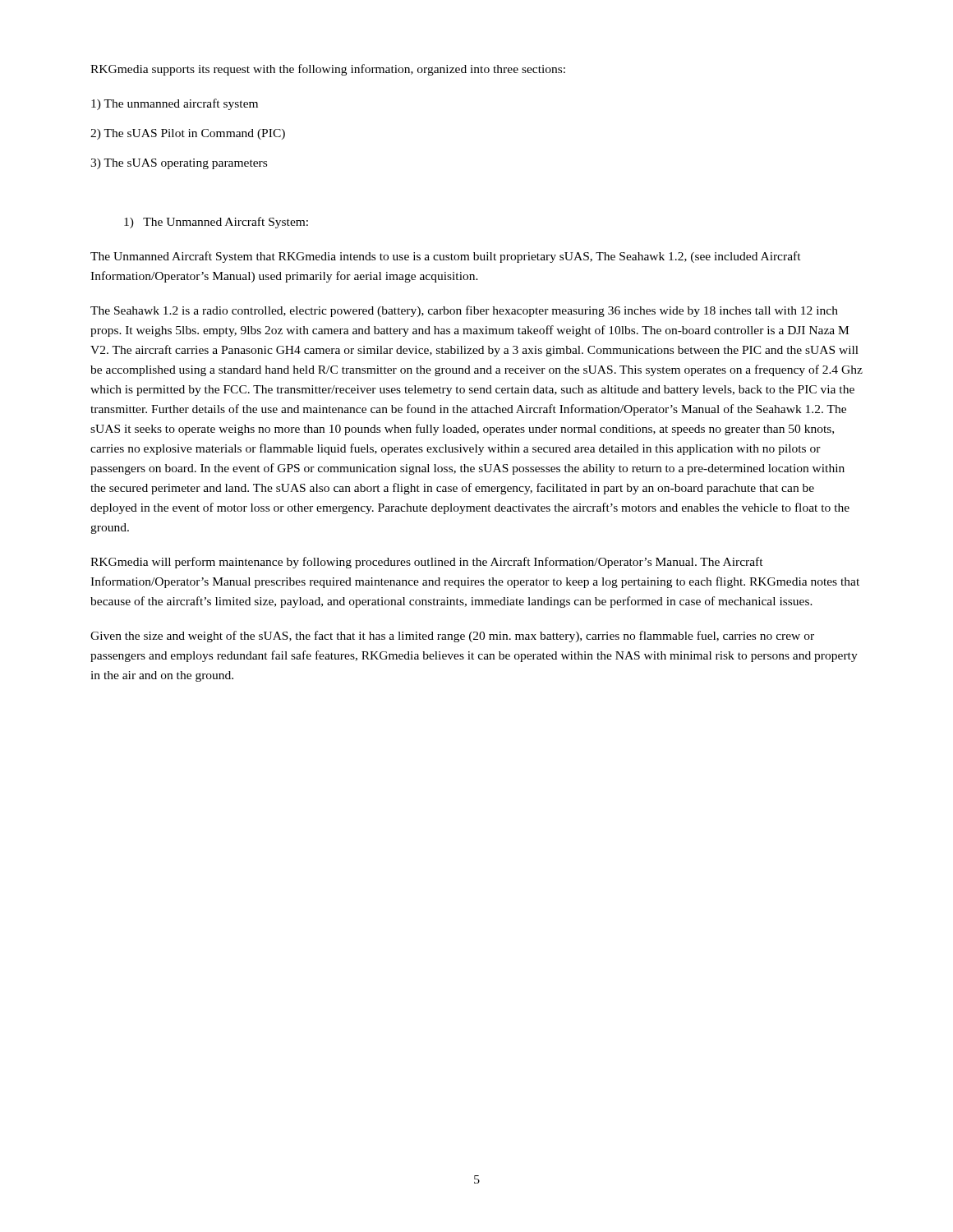Viewport: 953px width, 1232px height.
Task: Locate the text block containing "Given the size and weight of the"
Action: [x=474, y=655]
